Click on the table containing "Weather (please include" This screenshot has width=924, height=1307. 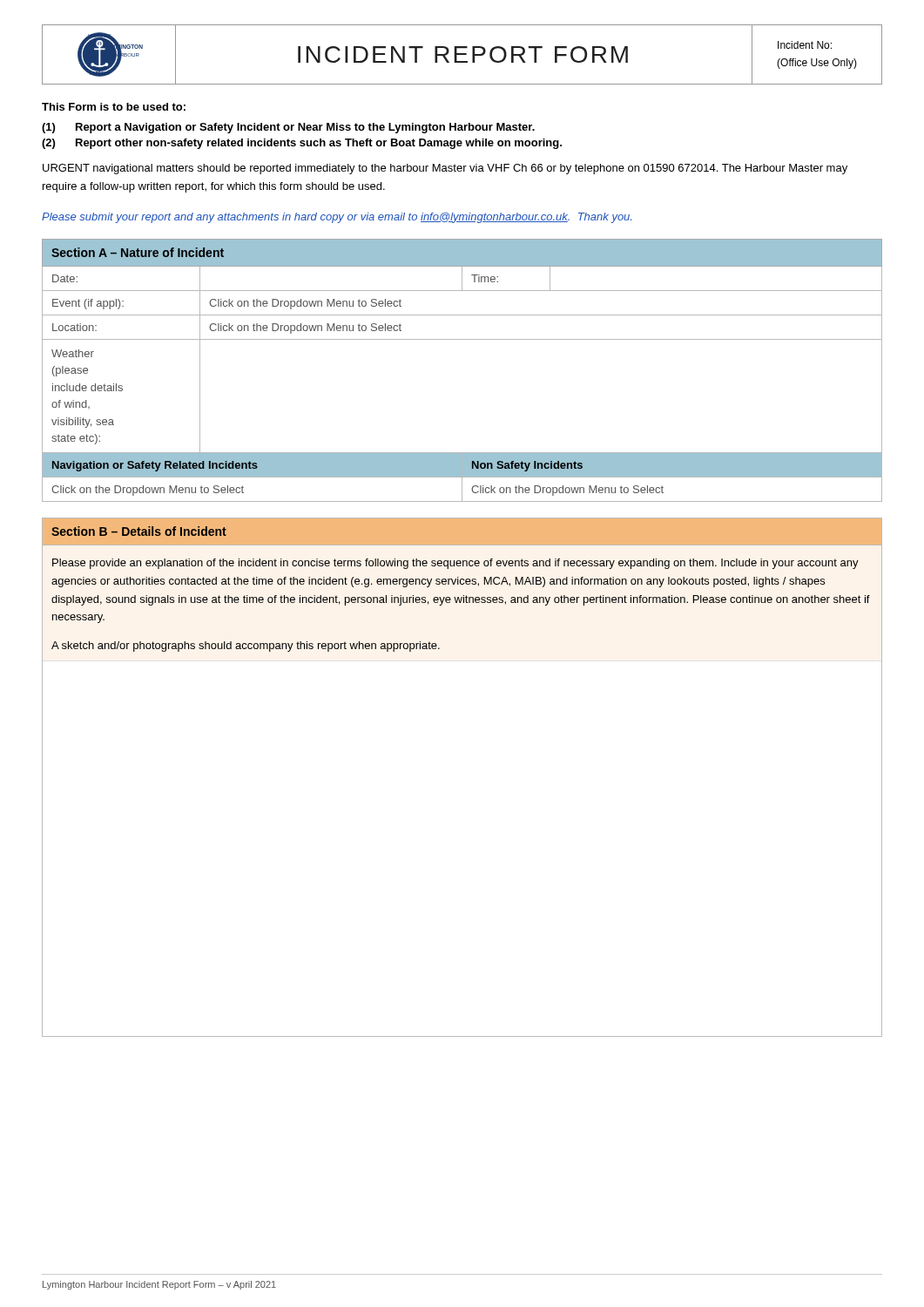pyautogui.click(x=462, y=370)
